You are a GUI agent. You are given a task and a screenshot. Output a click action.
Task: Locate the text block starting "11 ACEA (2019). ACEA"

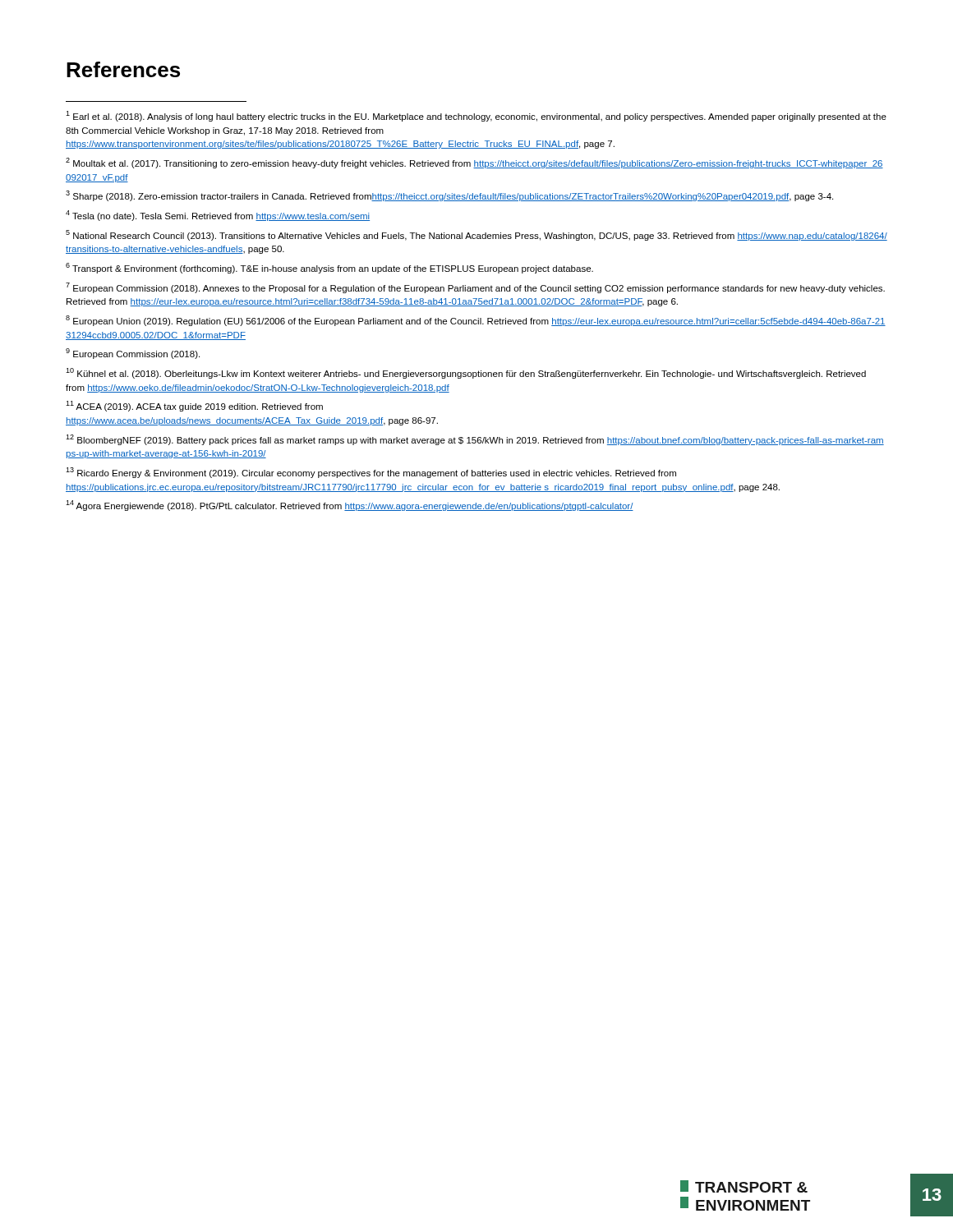(252, 413)
